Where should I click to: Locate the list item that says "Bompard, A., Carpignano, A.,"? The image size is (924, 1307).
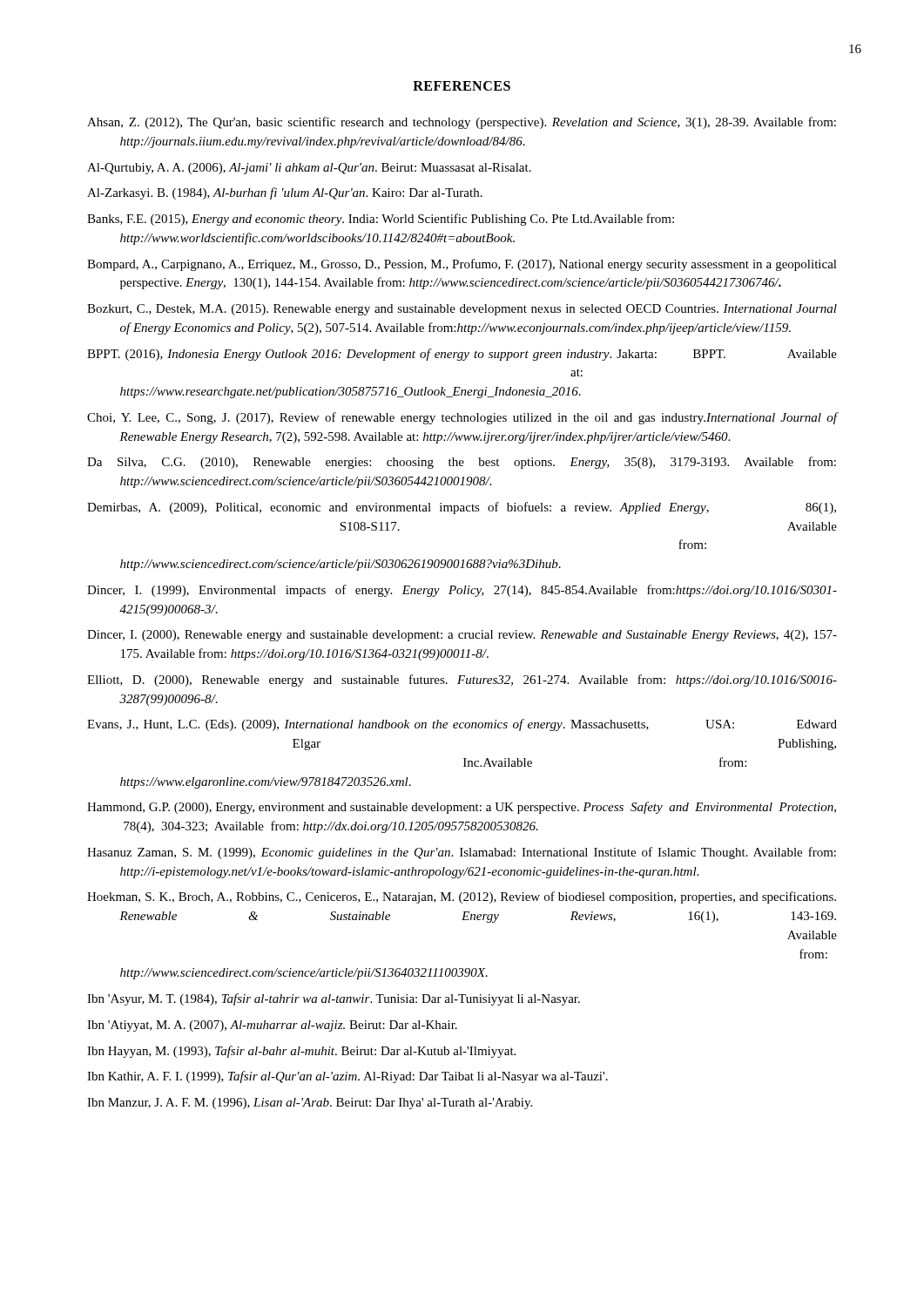(x=462, y=273)
